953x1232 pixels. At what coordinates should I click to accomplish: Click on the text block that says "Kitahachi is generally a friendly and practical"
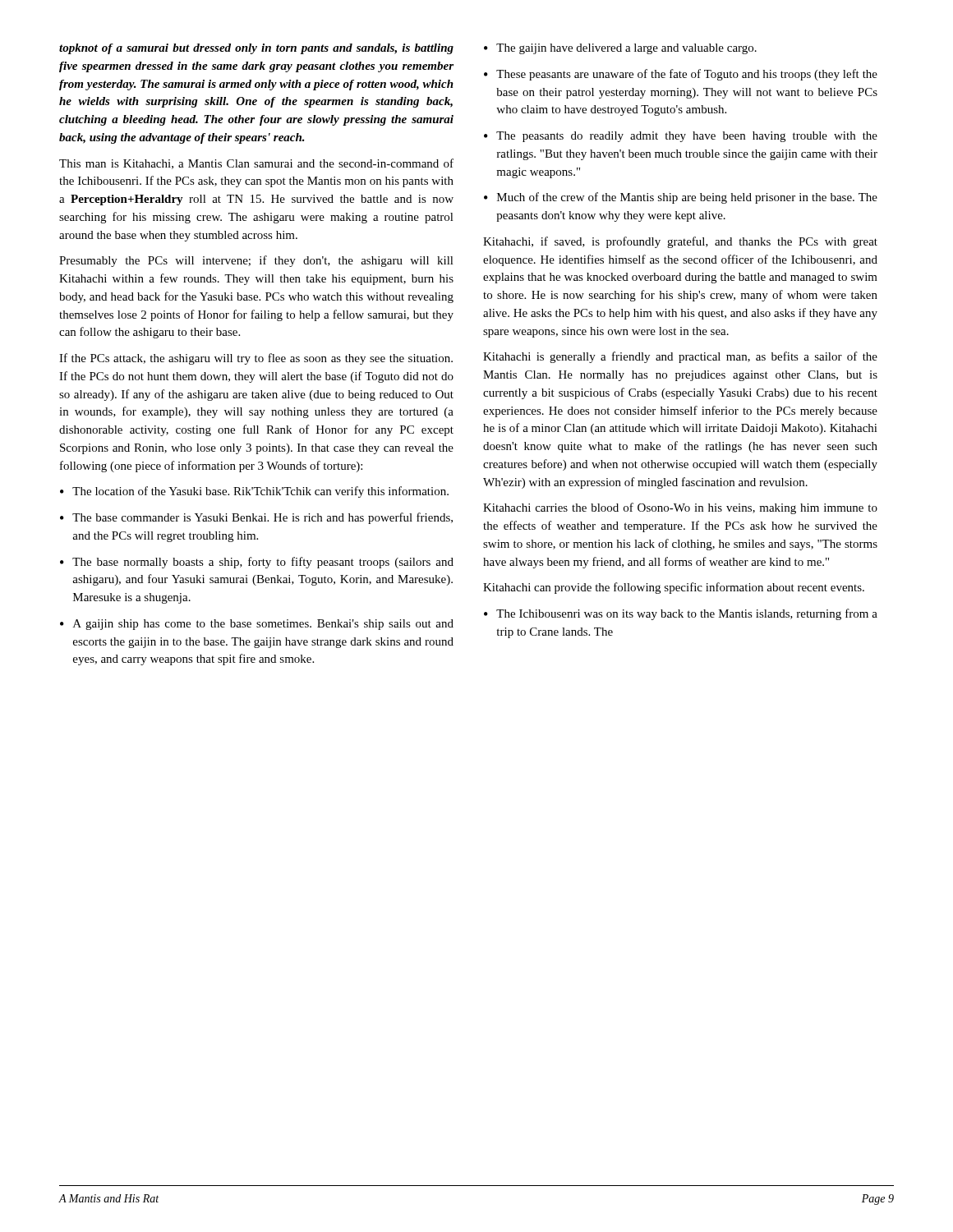pyautogui.click(x=680, y=420)
